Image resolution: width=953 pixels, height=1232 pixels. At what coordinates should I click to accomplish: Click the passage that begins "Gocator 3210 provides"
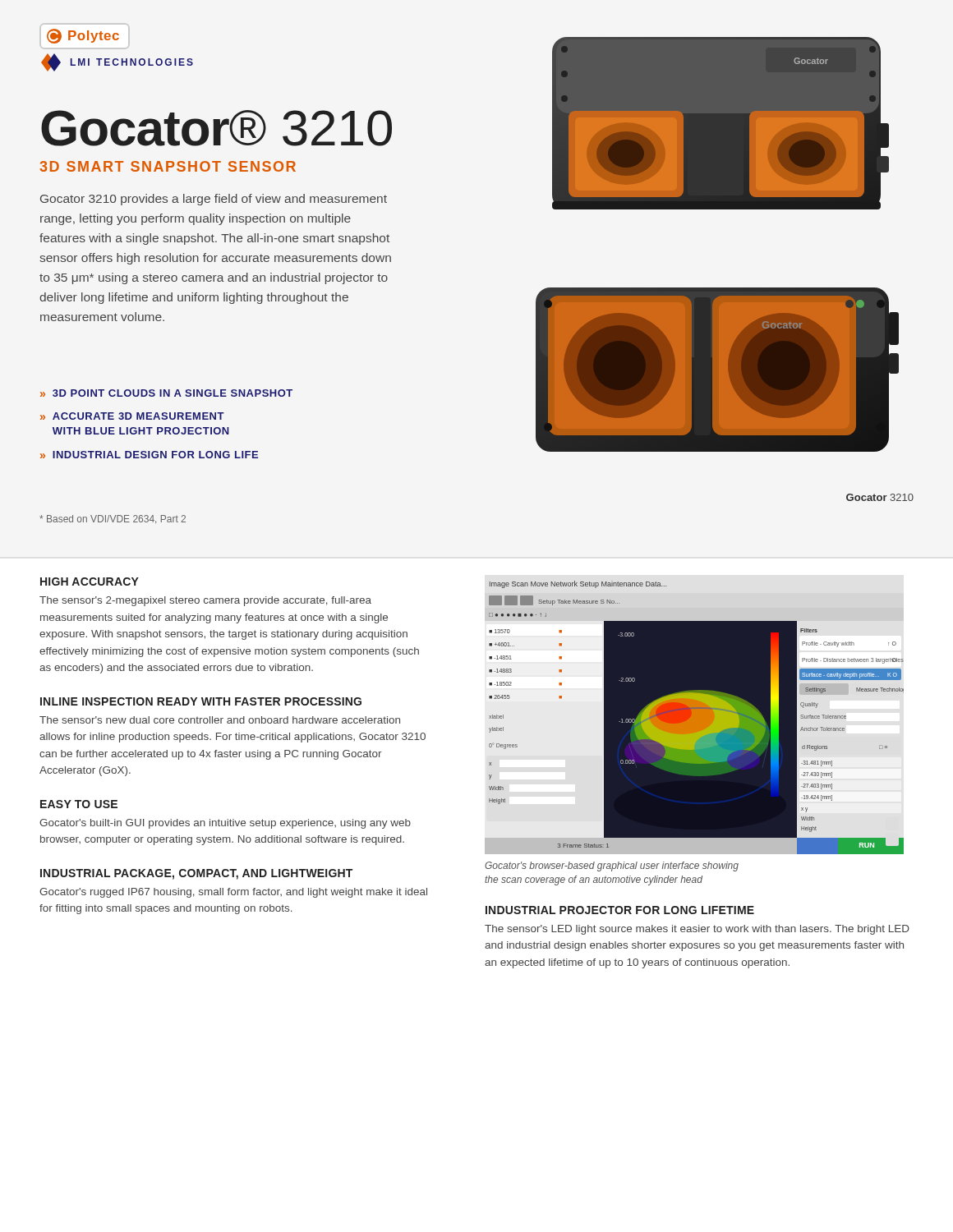pos(216,257)
